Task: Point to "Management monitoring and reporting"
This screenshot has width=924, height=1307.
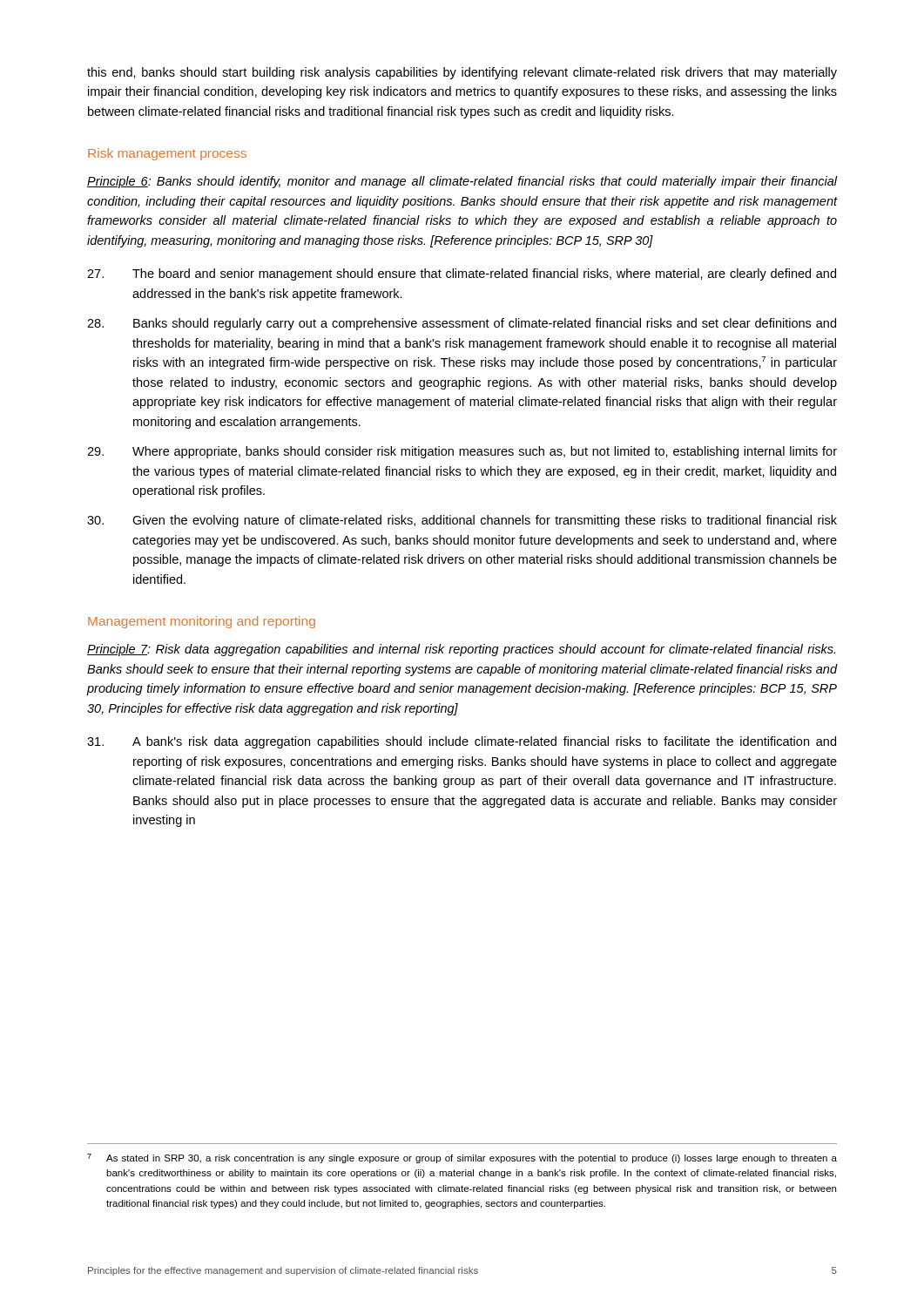Action: pyautogui.click(x=202, y=621)
